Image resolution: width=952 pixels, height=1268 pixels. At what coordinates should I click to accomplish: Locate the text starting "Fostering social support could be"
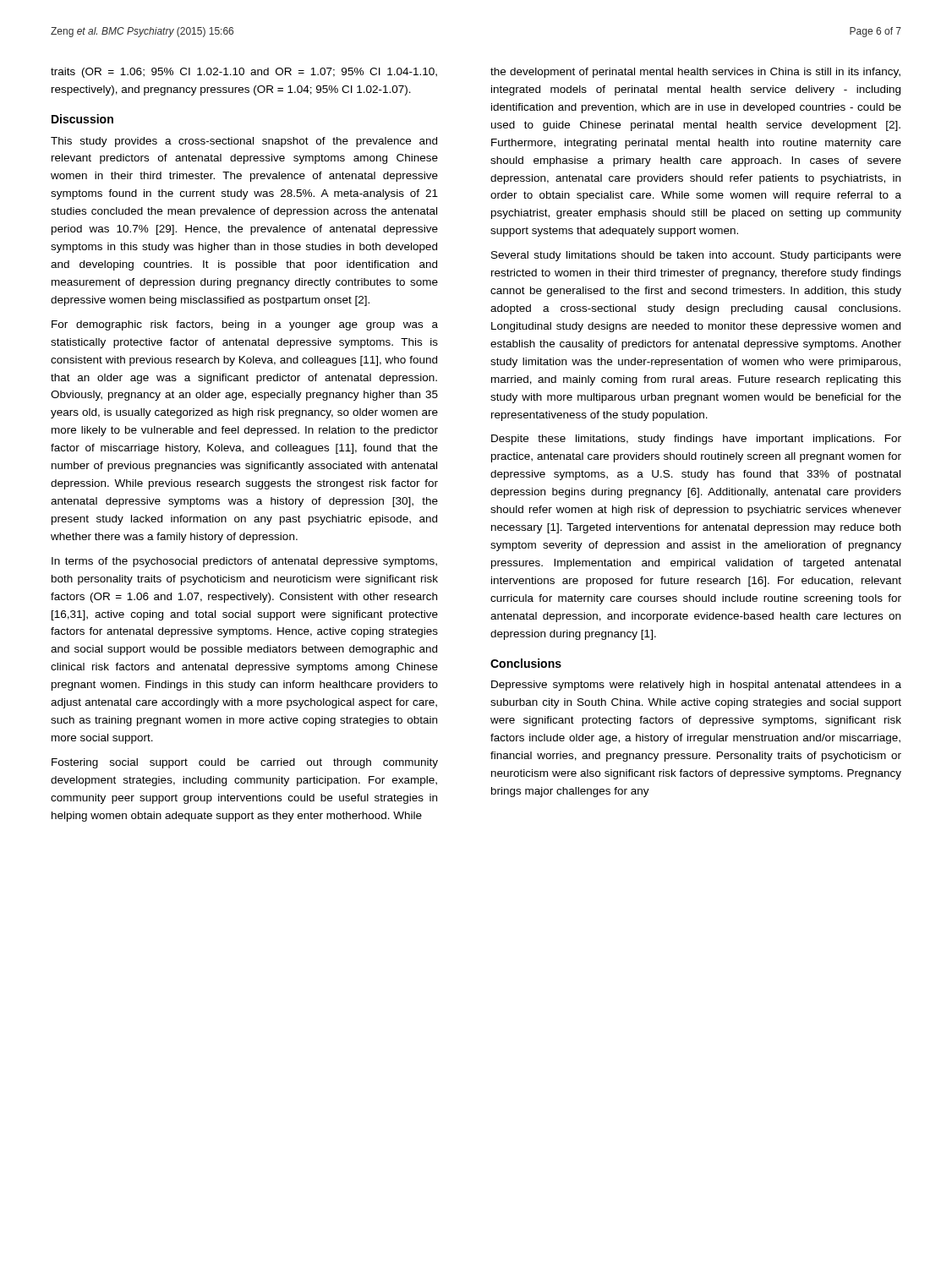click(244, 789)
